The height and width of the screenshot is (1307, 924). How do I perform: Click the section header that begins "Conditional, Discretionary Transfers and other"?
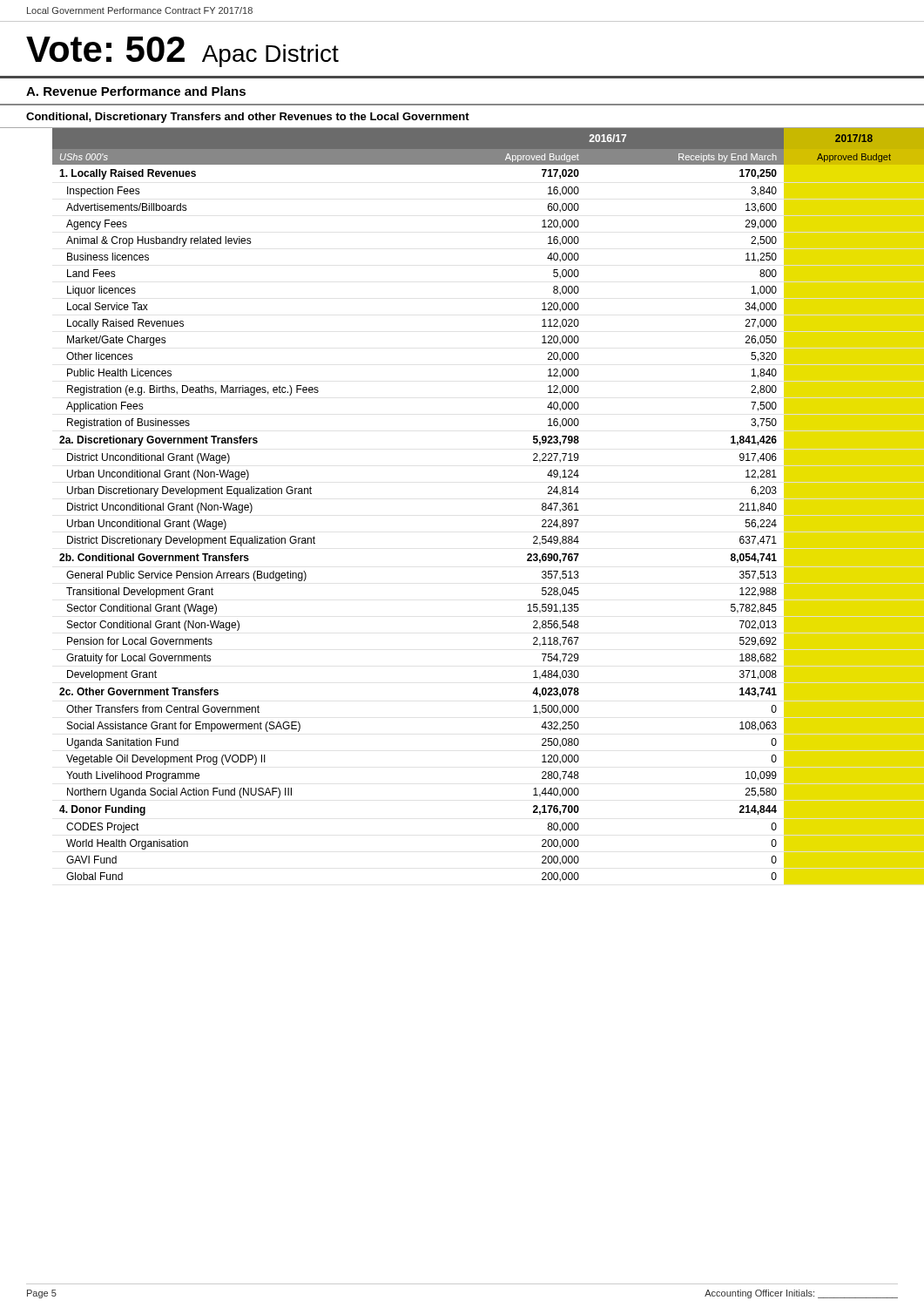tap(248, 116)
